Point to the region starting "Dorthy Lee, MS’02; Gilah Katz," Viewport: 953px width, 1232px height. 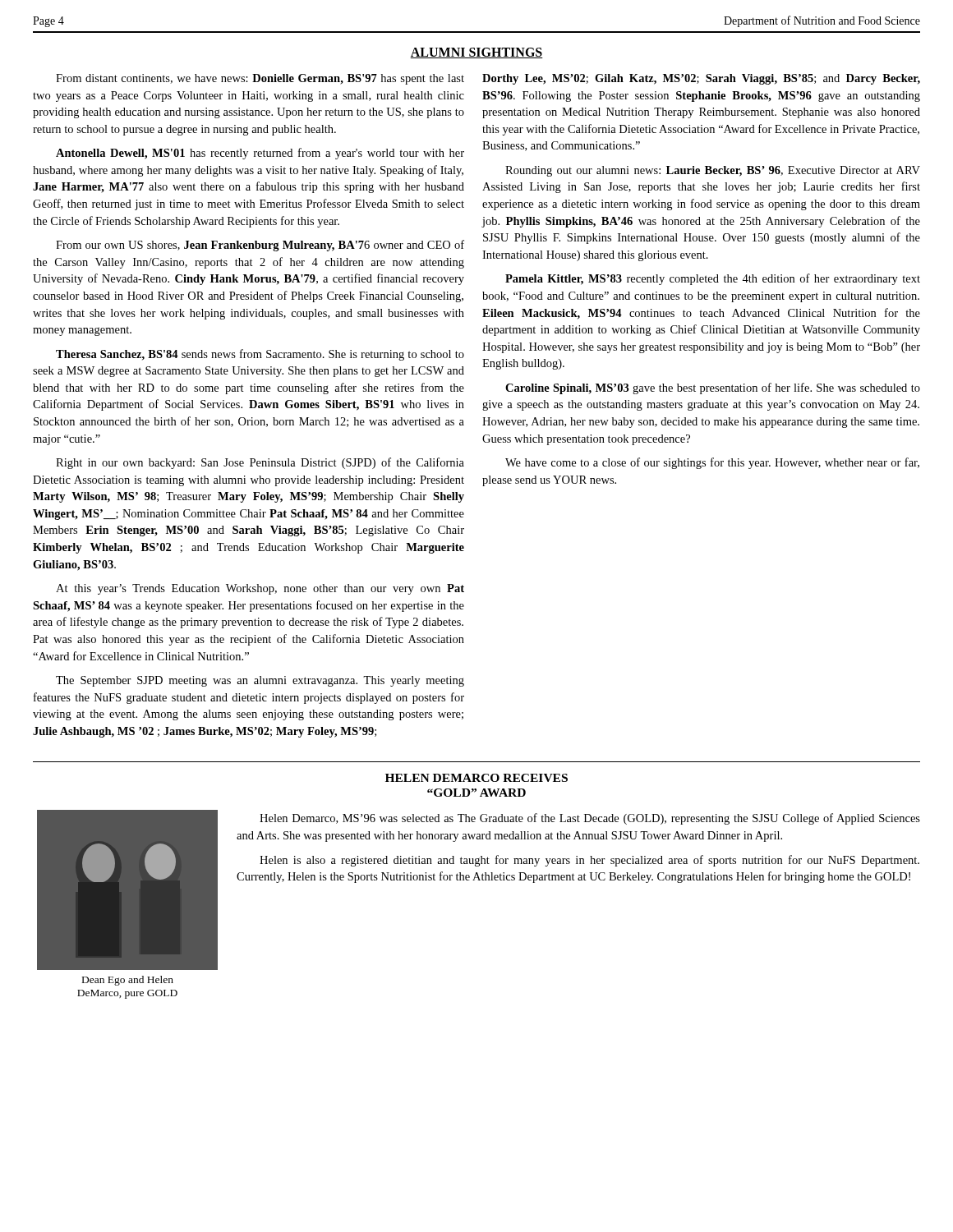701,112
